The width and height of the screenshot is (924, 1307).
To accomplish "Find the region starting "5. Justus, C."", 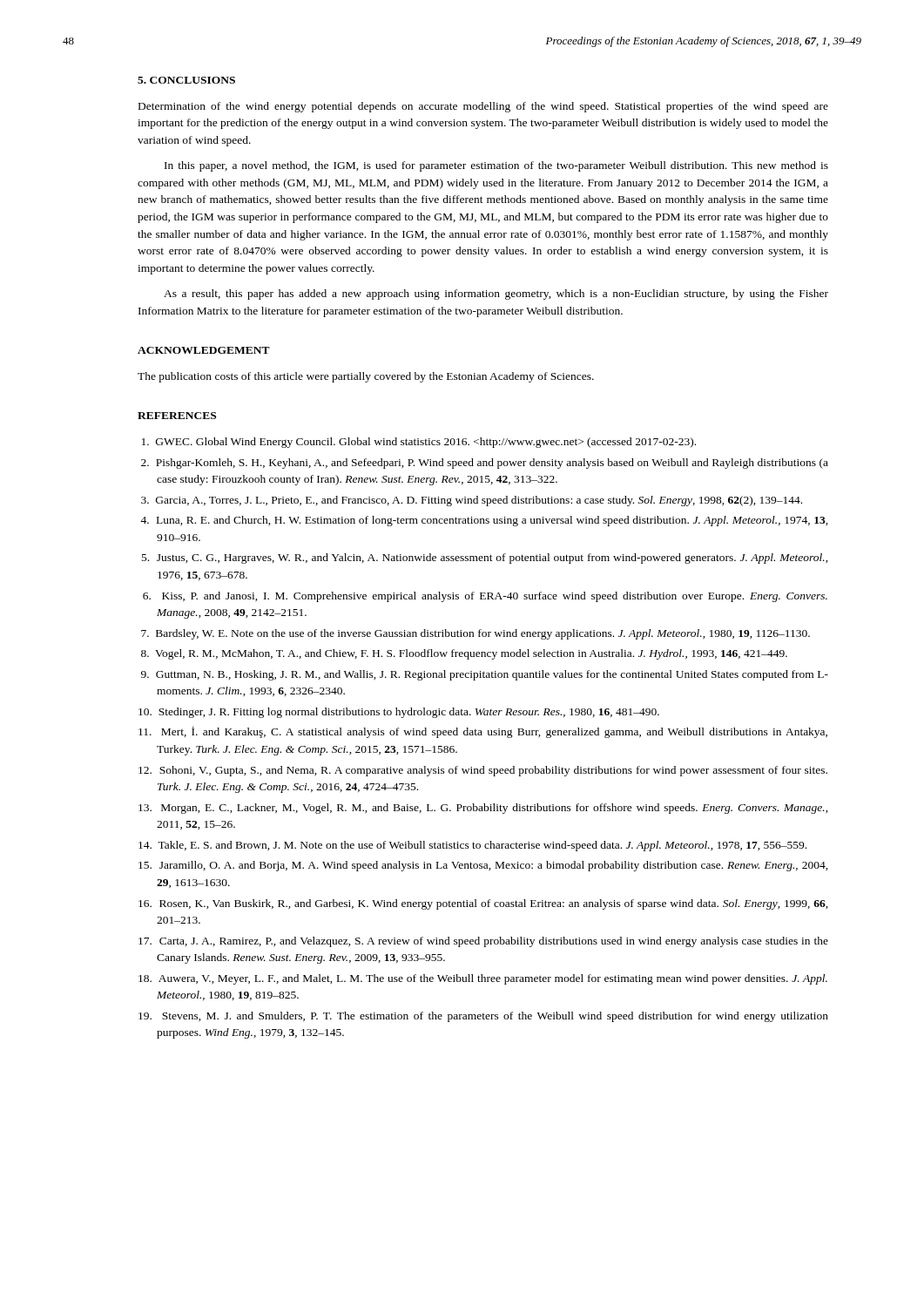I will (492, 566).
